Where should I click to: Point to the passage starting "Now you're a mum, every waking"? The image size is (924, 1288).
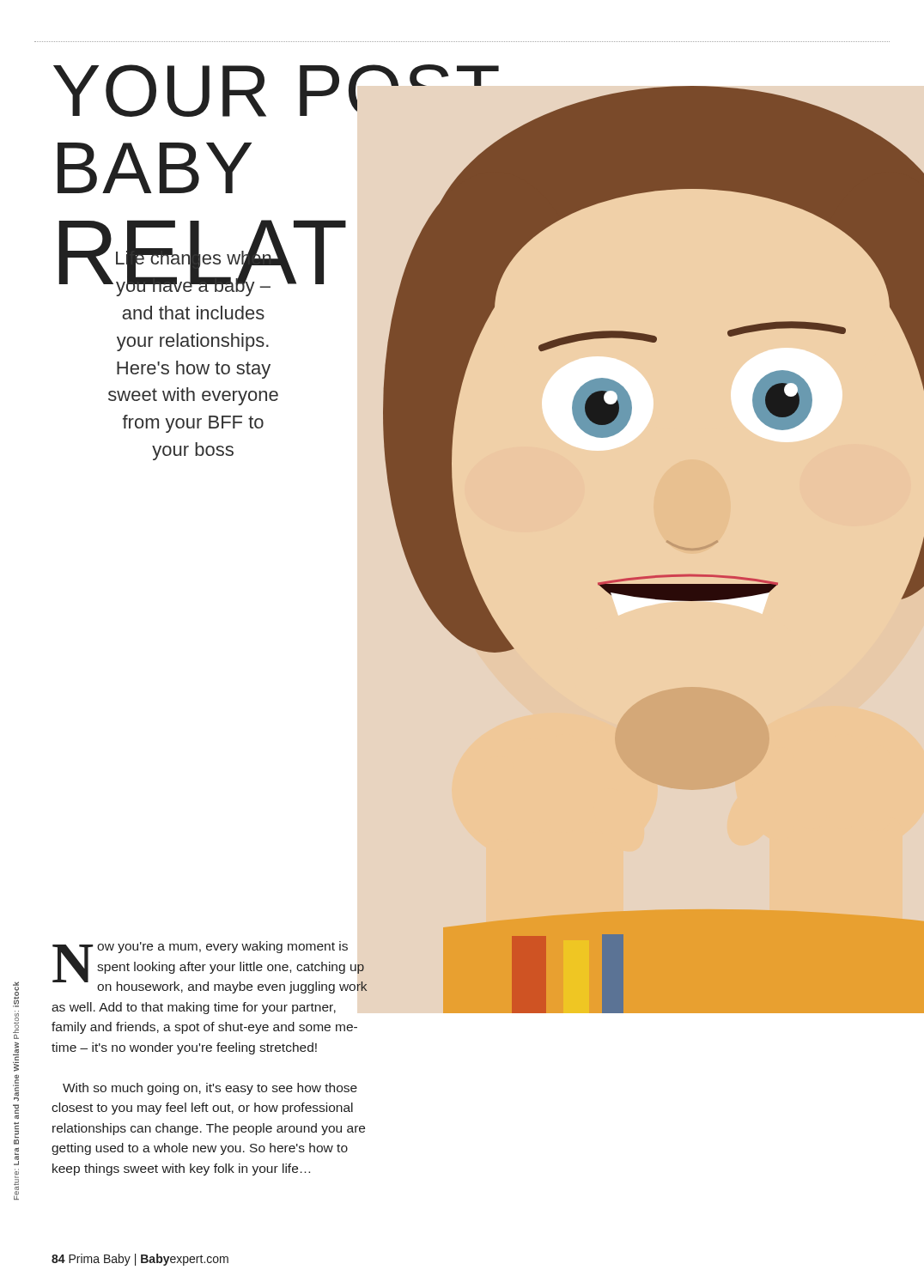(209, 1056)
